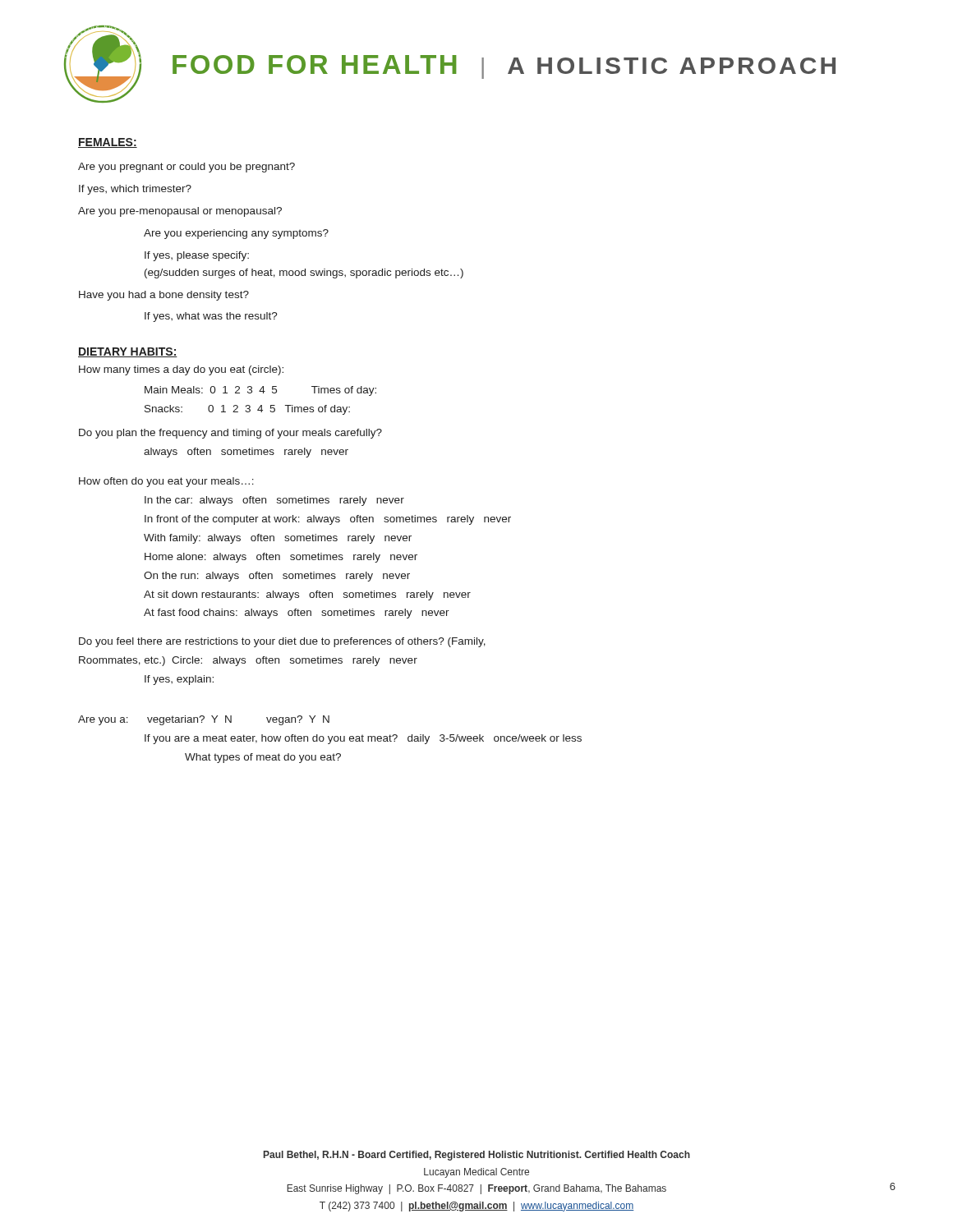
Task: Point to the block beginning "Have you had a"
Action: pyautogui.click(x=163, y=294)
